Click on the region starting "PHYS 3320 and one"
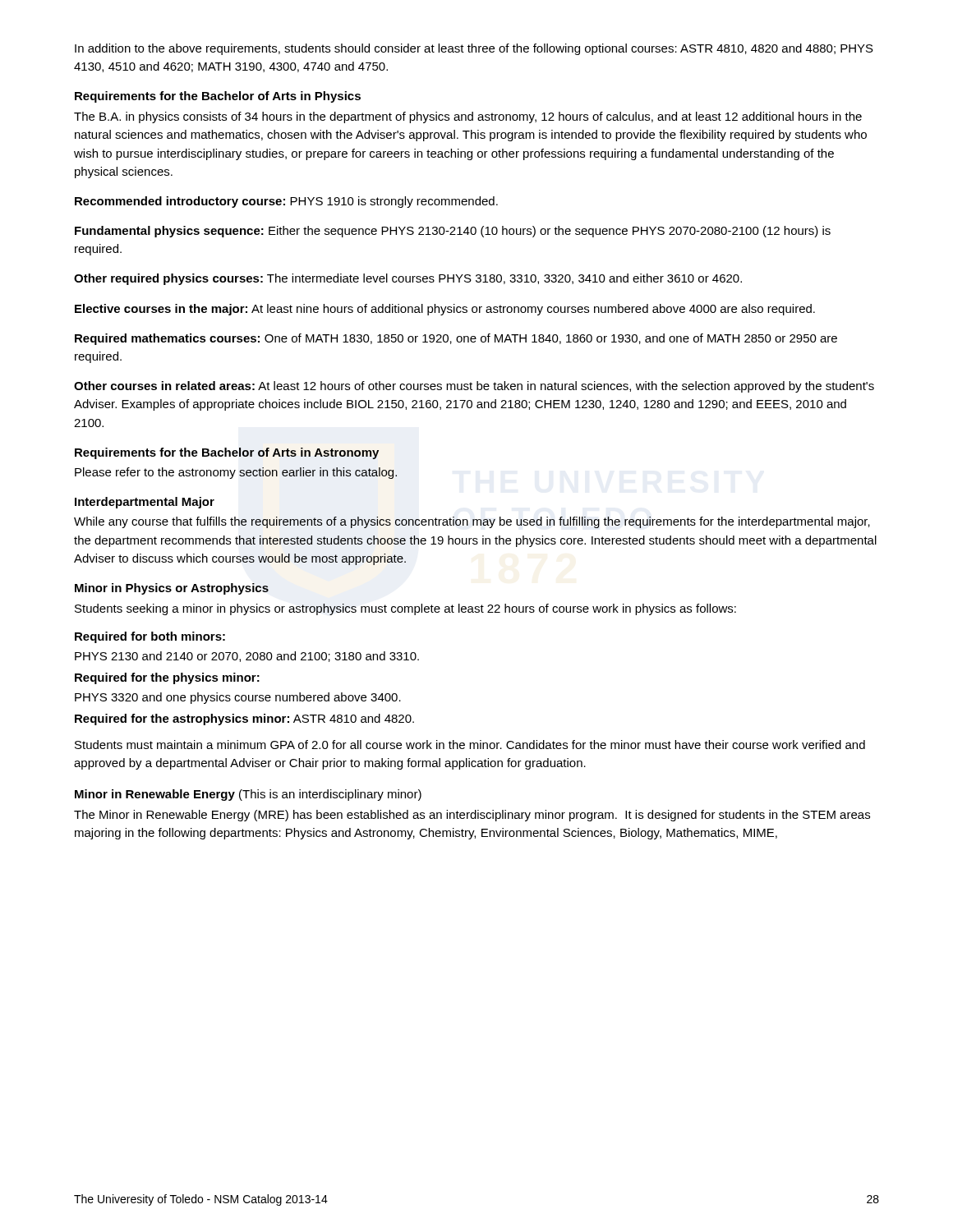 tap(238, 697)
